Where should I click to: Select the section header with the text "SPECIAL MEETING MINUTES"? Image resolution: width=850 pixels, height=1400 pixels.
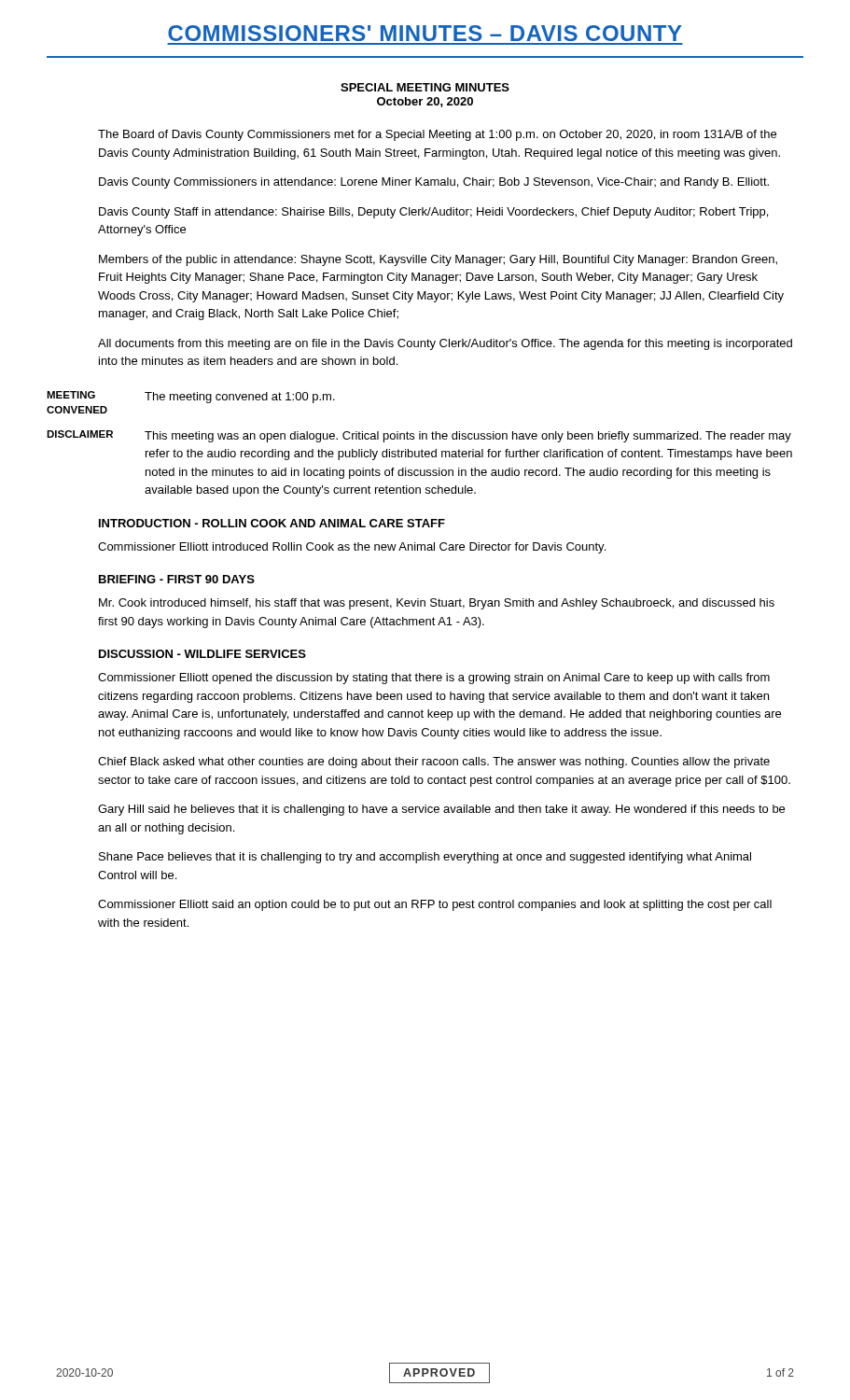[x=425, y=87]
